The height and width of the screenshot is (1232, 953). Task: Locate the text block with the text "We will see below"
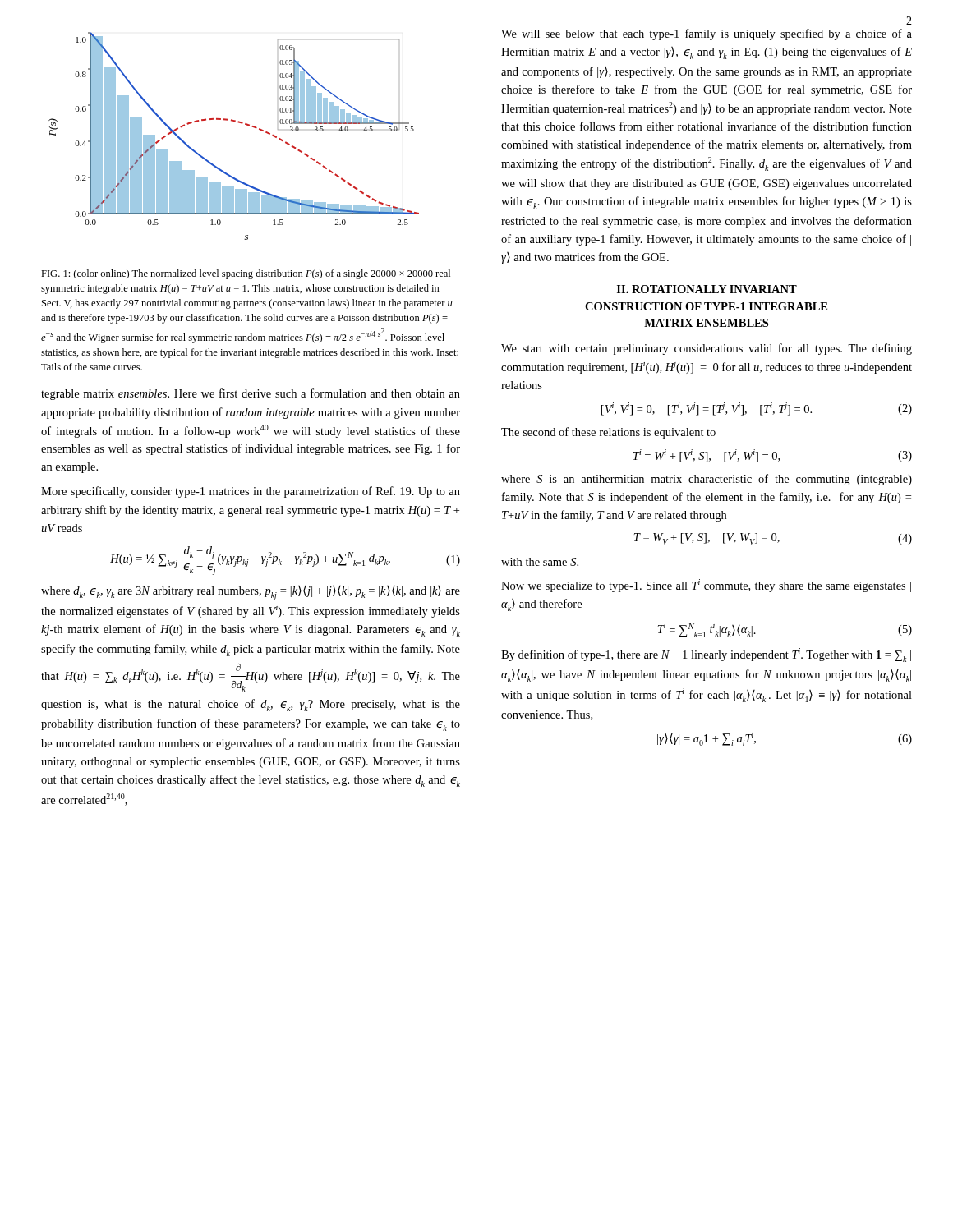pos(707,145)
